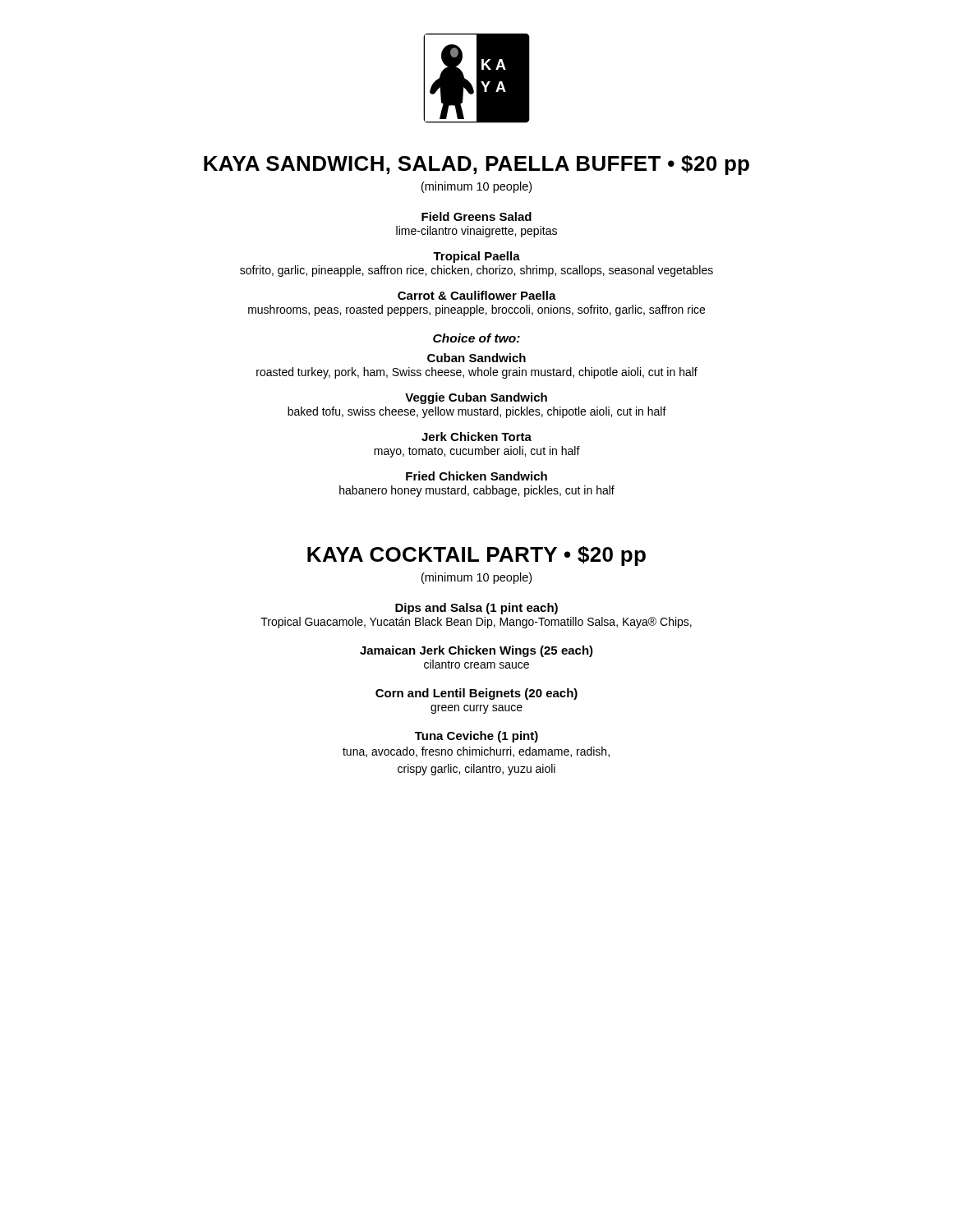Point to the element starting "Tuna Ceviche (1 pint)"
Viewport: 953px width, 1232px height.
(x=476, y=736)
